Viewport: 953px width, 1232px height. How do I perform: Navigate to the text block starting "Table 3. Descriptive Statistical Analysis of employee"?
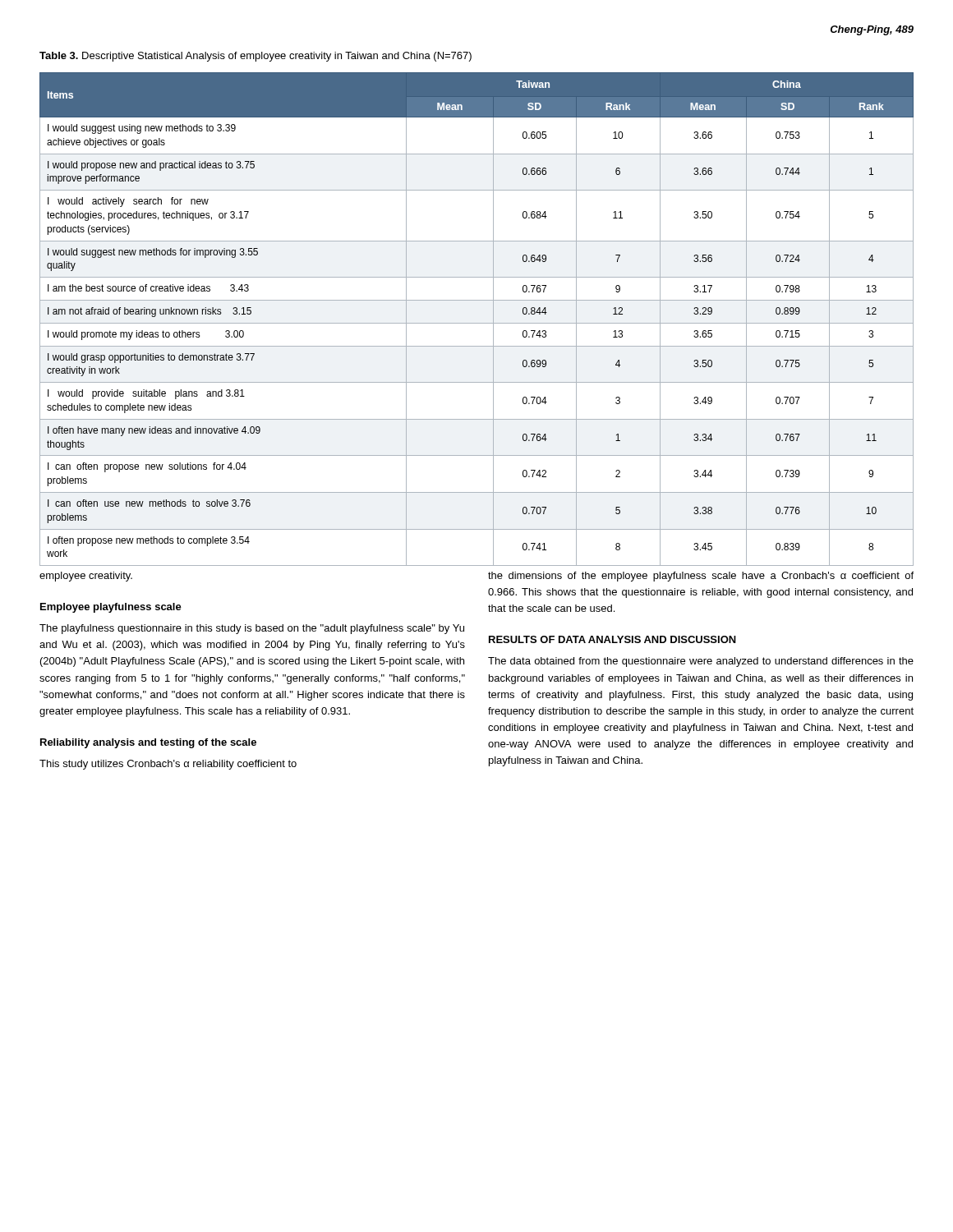[x=256, y=55]
